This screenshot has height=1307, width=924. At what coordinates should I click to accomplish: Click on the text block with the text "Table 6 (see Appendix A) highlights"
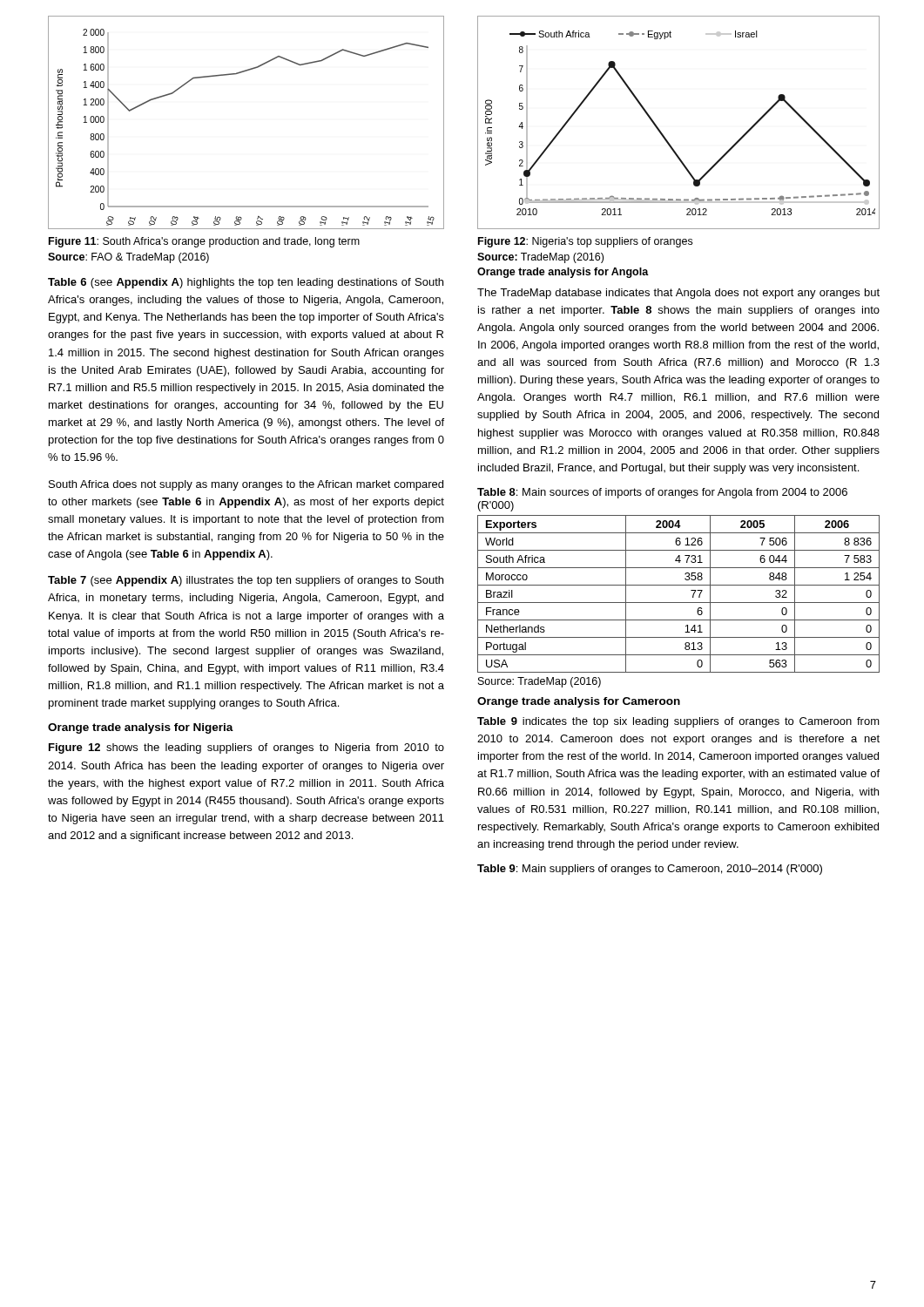click(x=246, y=370)
